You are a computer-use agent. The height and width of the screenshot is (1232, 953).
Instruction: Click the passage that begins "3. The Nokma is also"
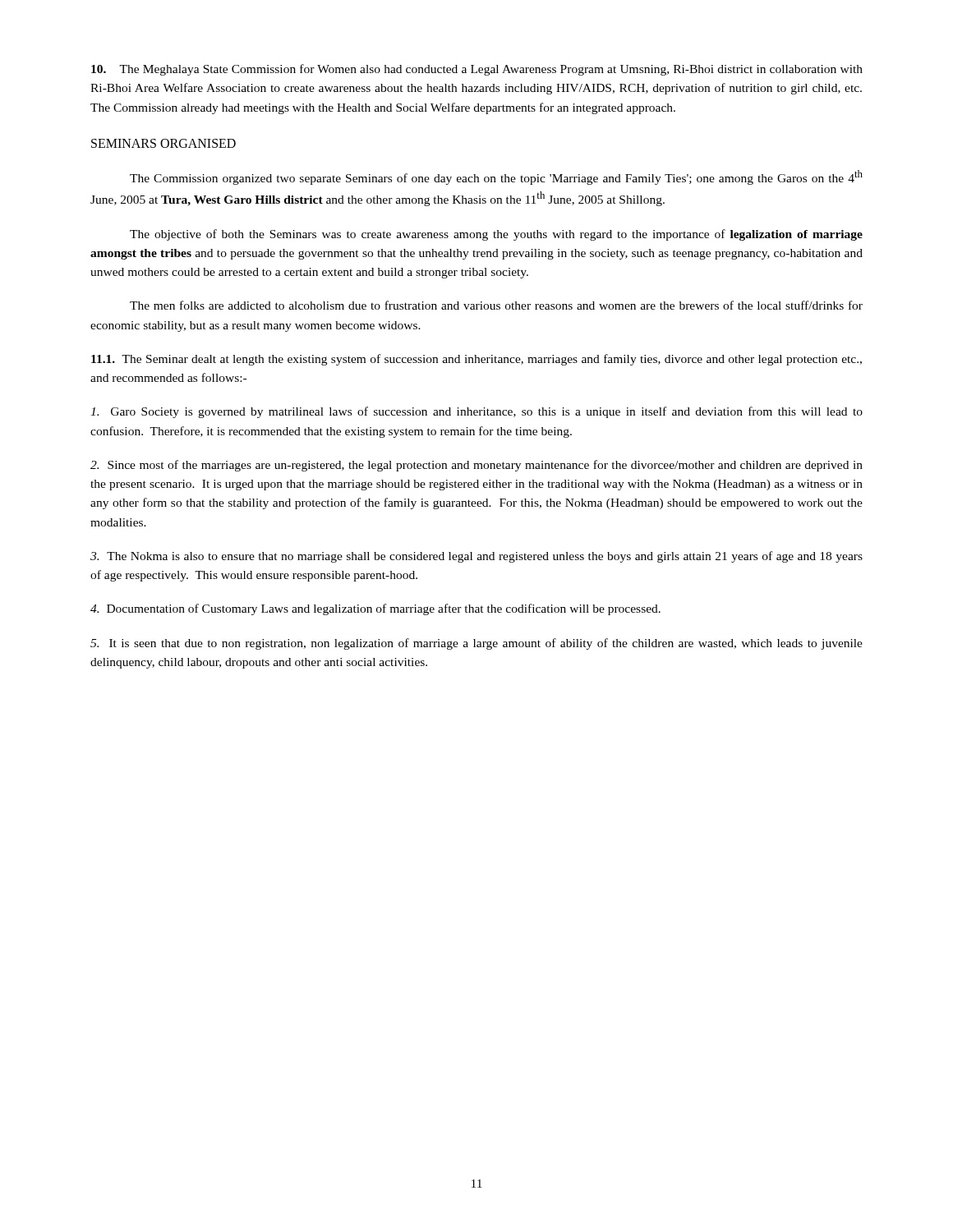tap(476, 565)
